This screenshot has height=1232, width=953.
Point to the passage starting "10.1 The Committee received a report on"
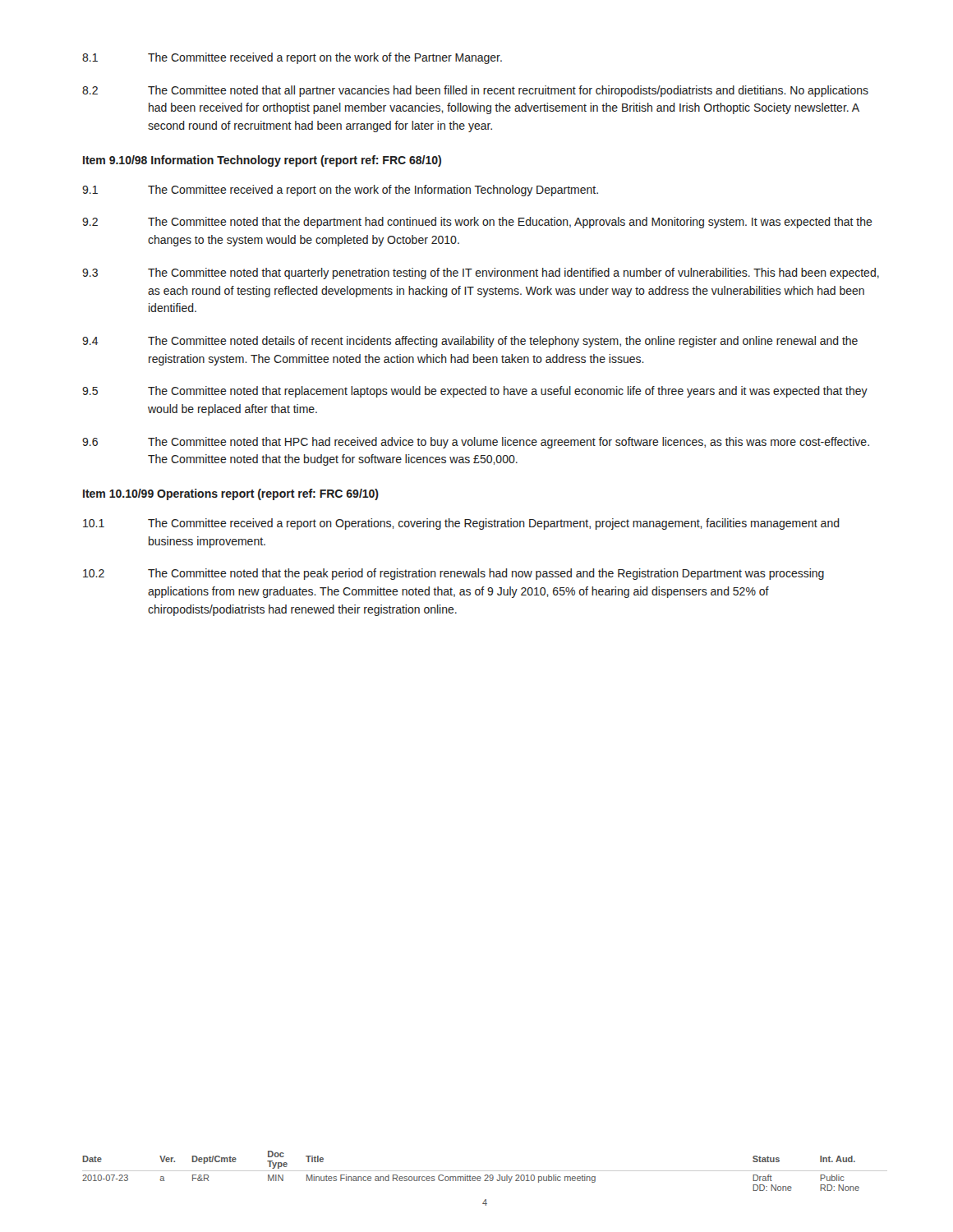[485, 533]
